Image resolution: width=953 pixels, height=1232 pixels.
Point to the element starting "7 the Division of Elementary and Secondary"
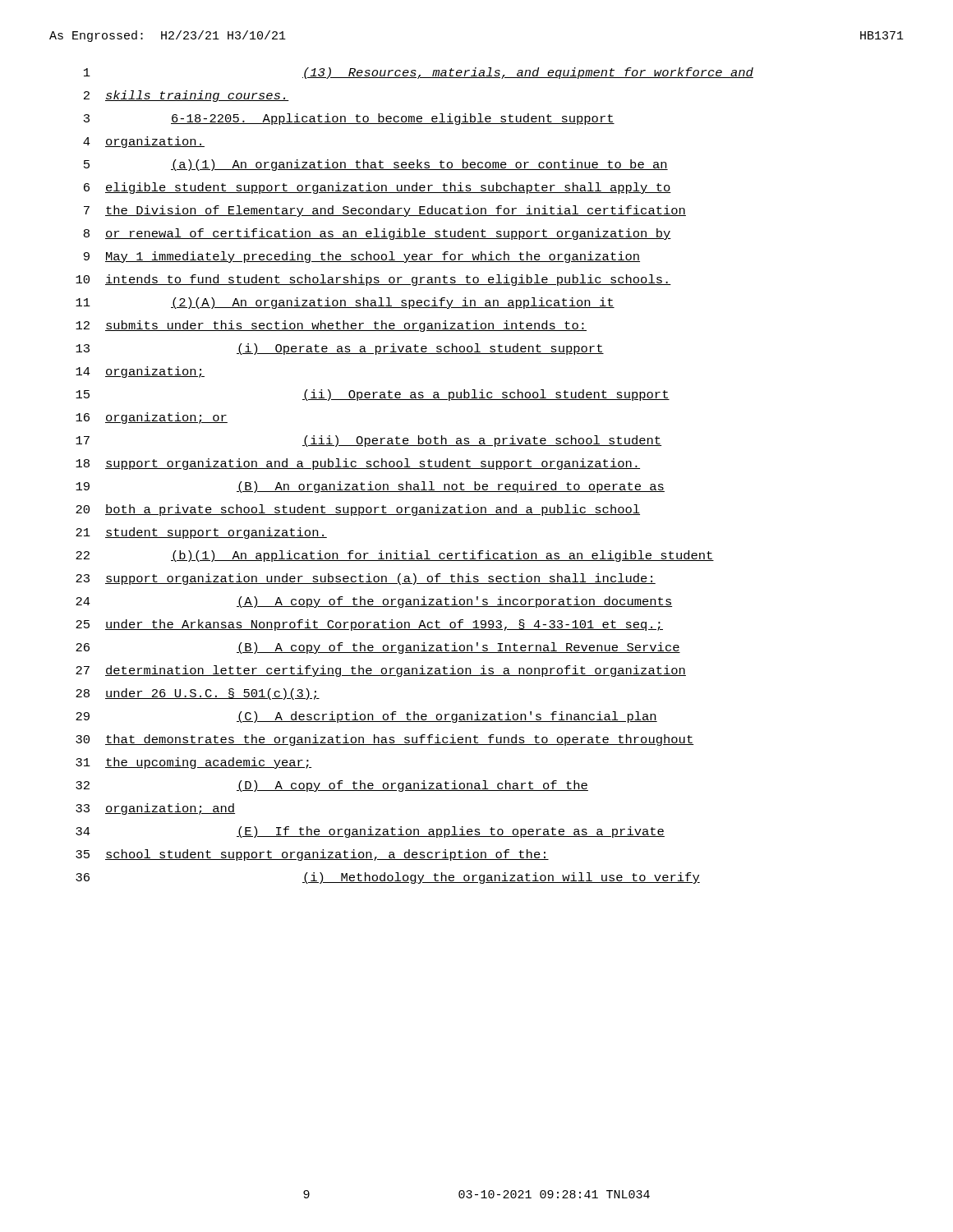coord(476,211)
